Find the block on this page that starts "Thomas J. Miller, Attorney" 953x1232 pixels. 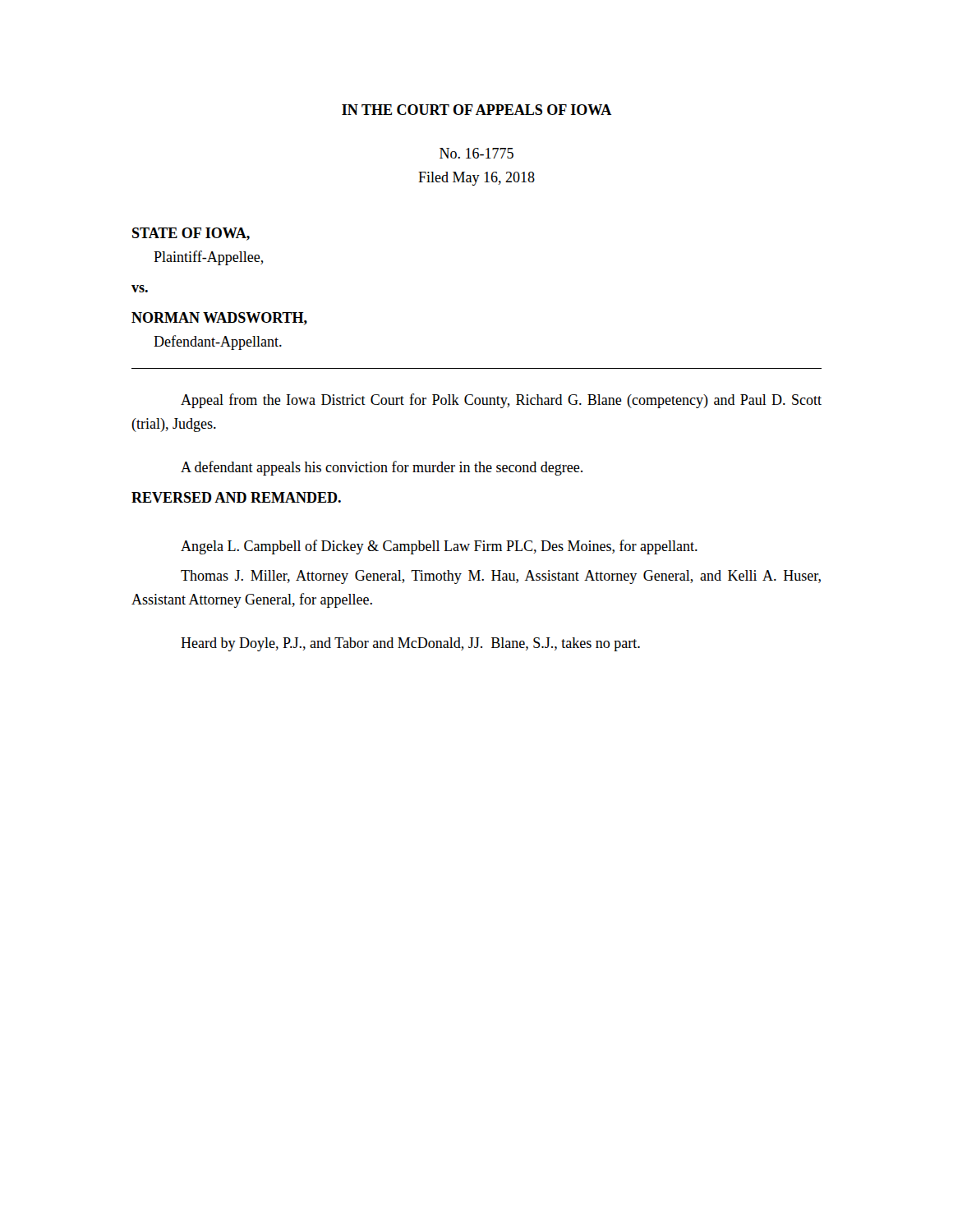[x=476, y=588]
